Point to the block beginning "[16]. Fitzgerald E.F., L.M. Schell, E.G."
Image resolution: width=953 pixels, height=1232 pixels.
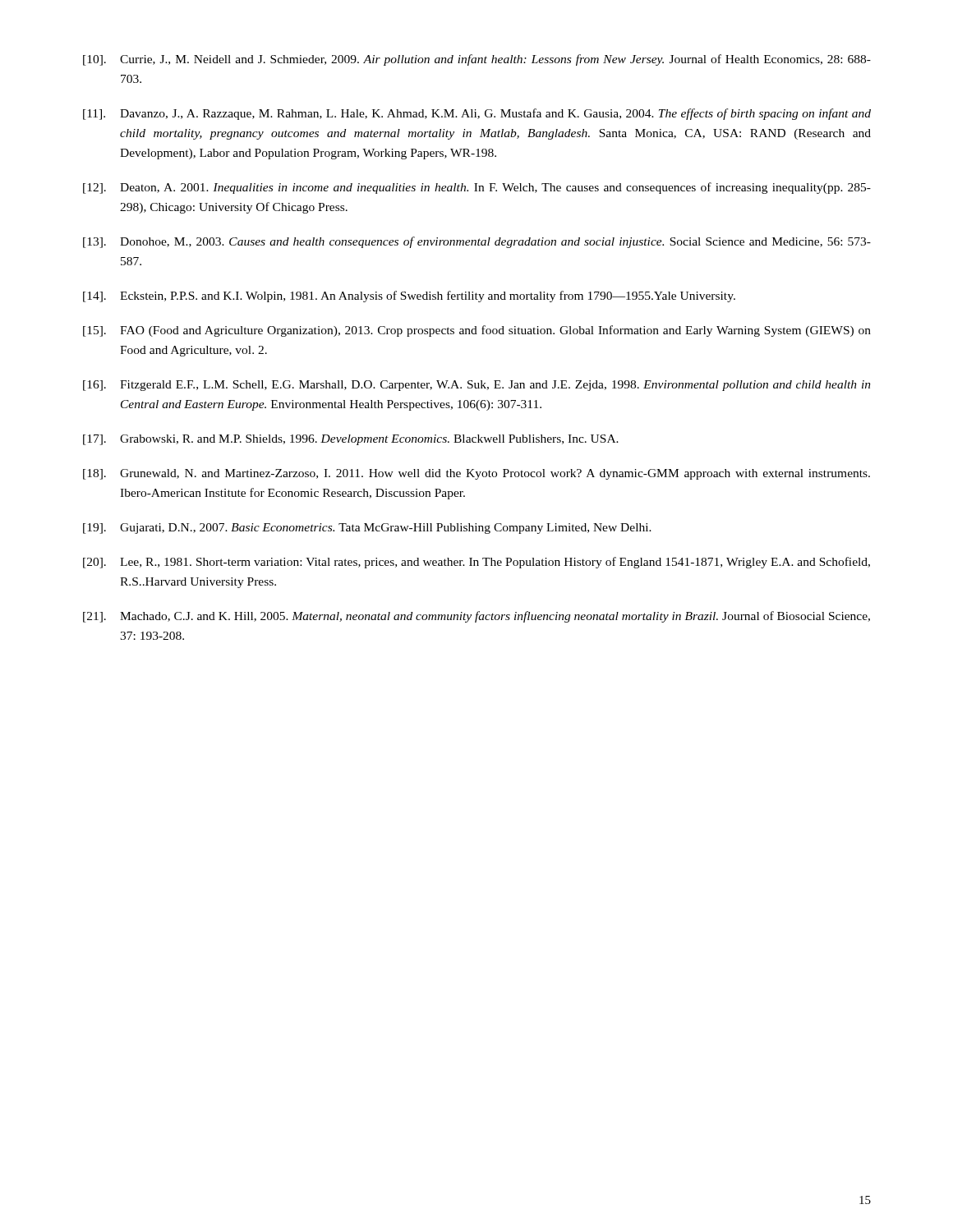pos(476,394)
